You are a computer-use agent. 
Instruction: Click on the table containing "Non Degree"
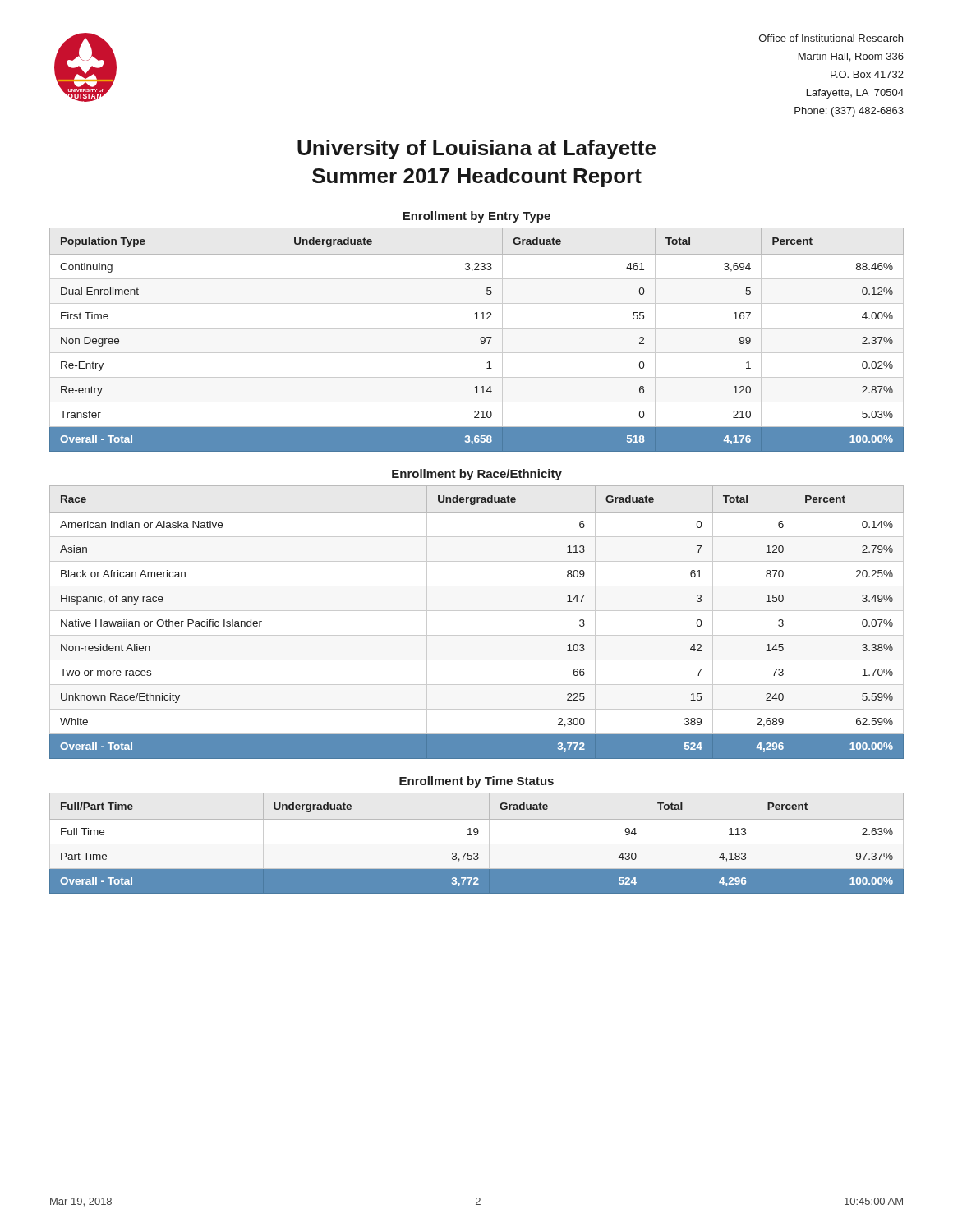[x=476, y=340]
